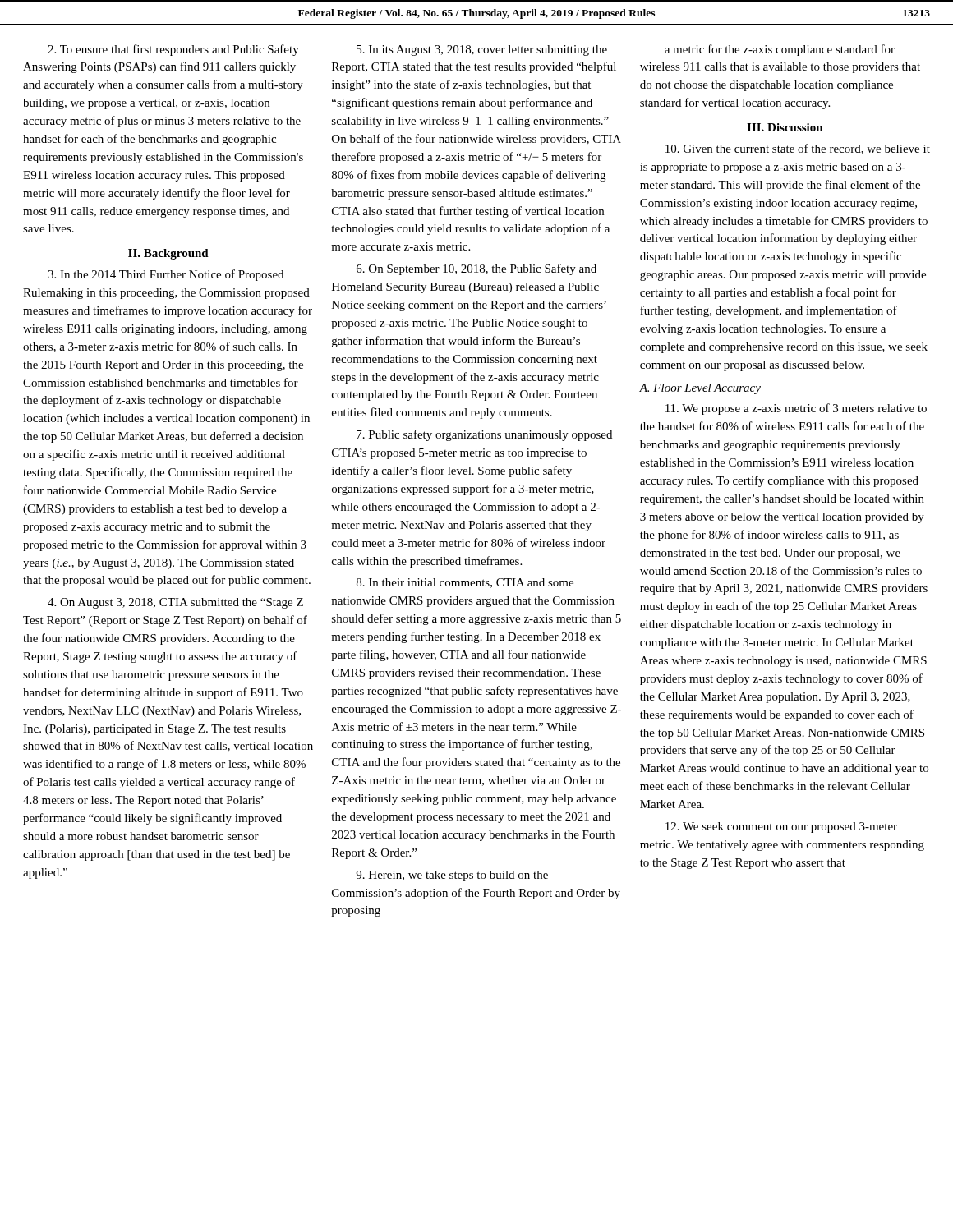Locate the block of text that opens with "9. Herein, we take steps to build"
953x1232 pixels.
[x=476, y=892]
